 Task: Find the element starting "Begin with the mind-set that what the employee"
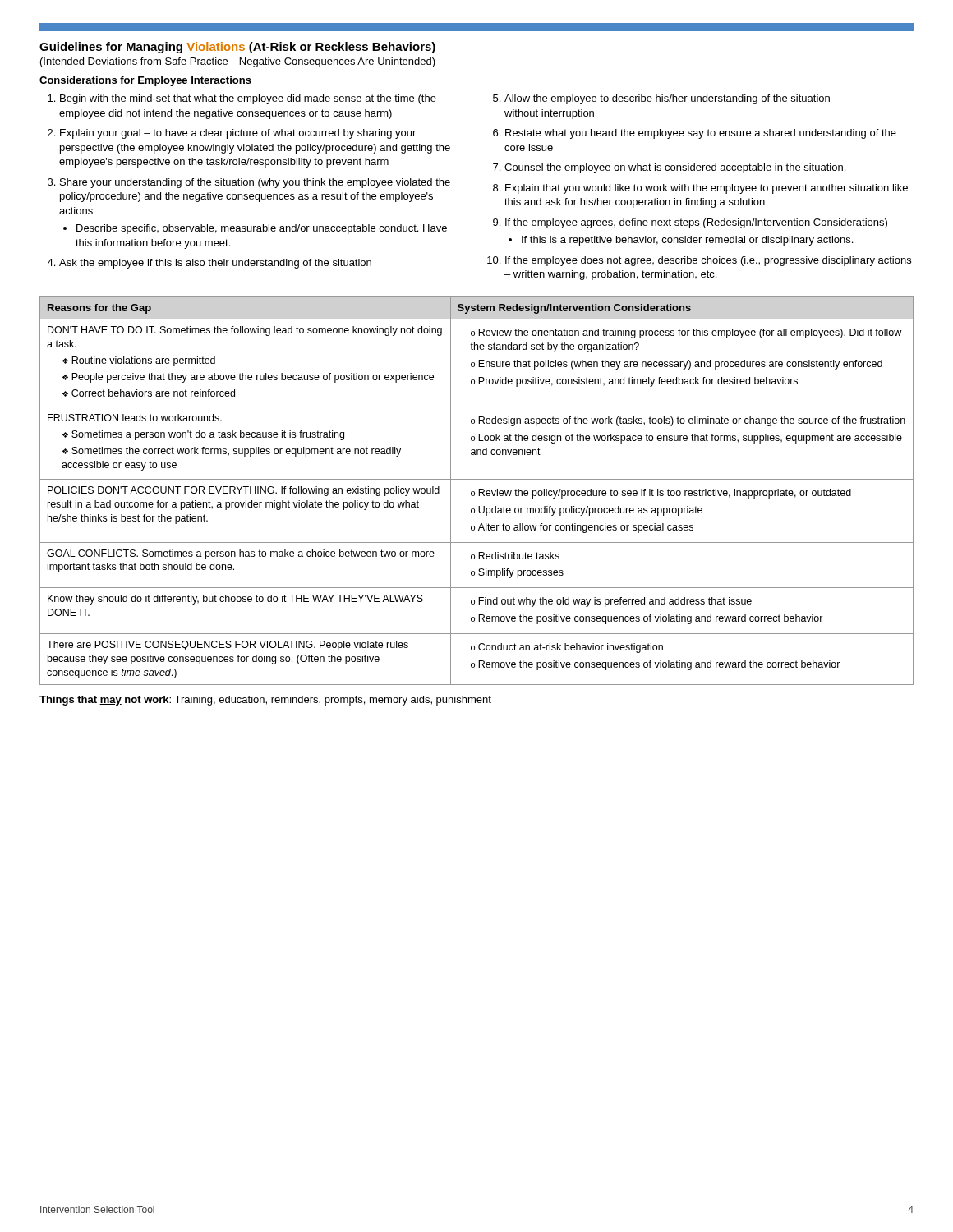(x=248, y=105)
